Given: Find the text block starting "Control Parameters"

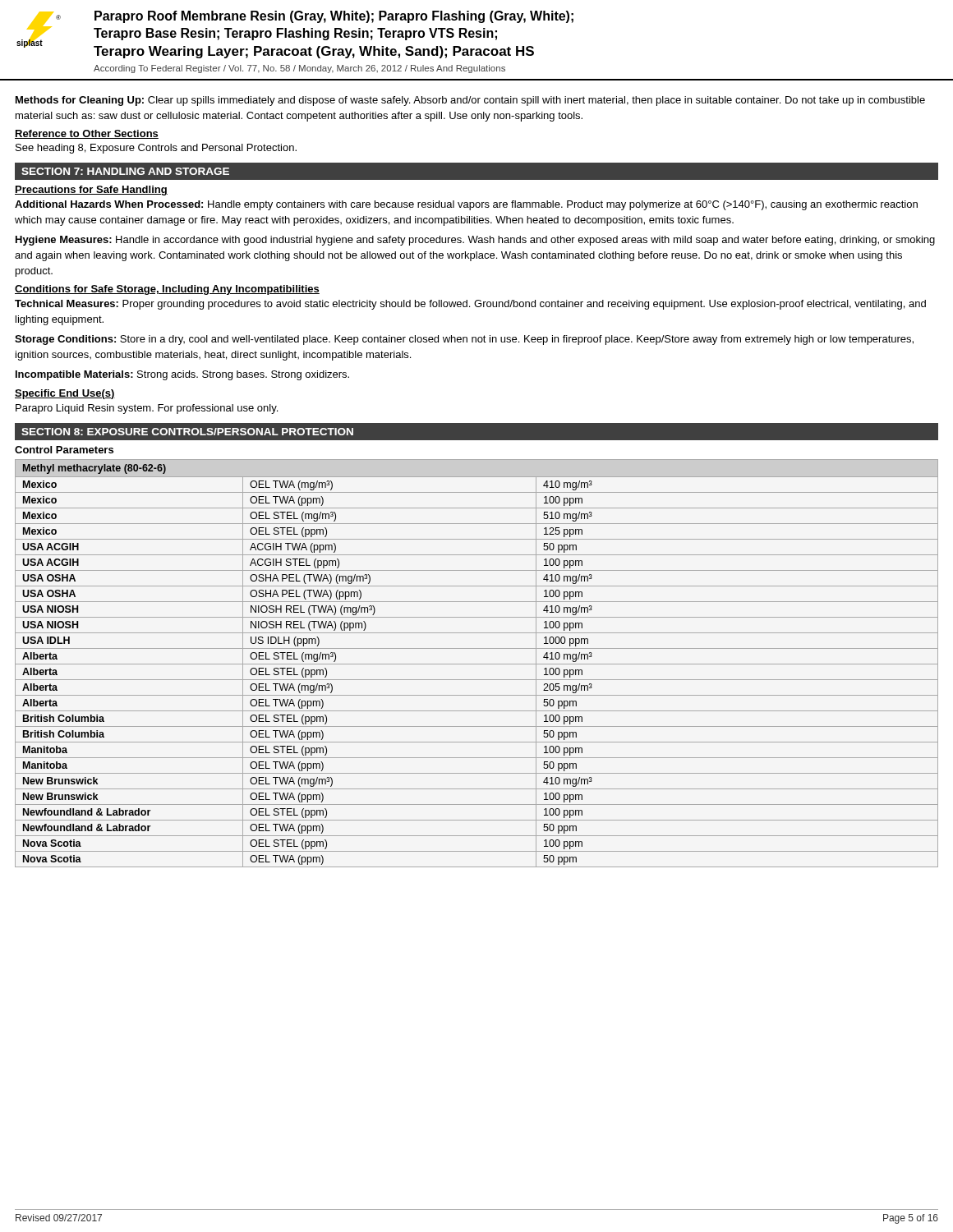Looking at the screenshot, I should (x=64, y=449).
